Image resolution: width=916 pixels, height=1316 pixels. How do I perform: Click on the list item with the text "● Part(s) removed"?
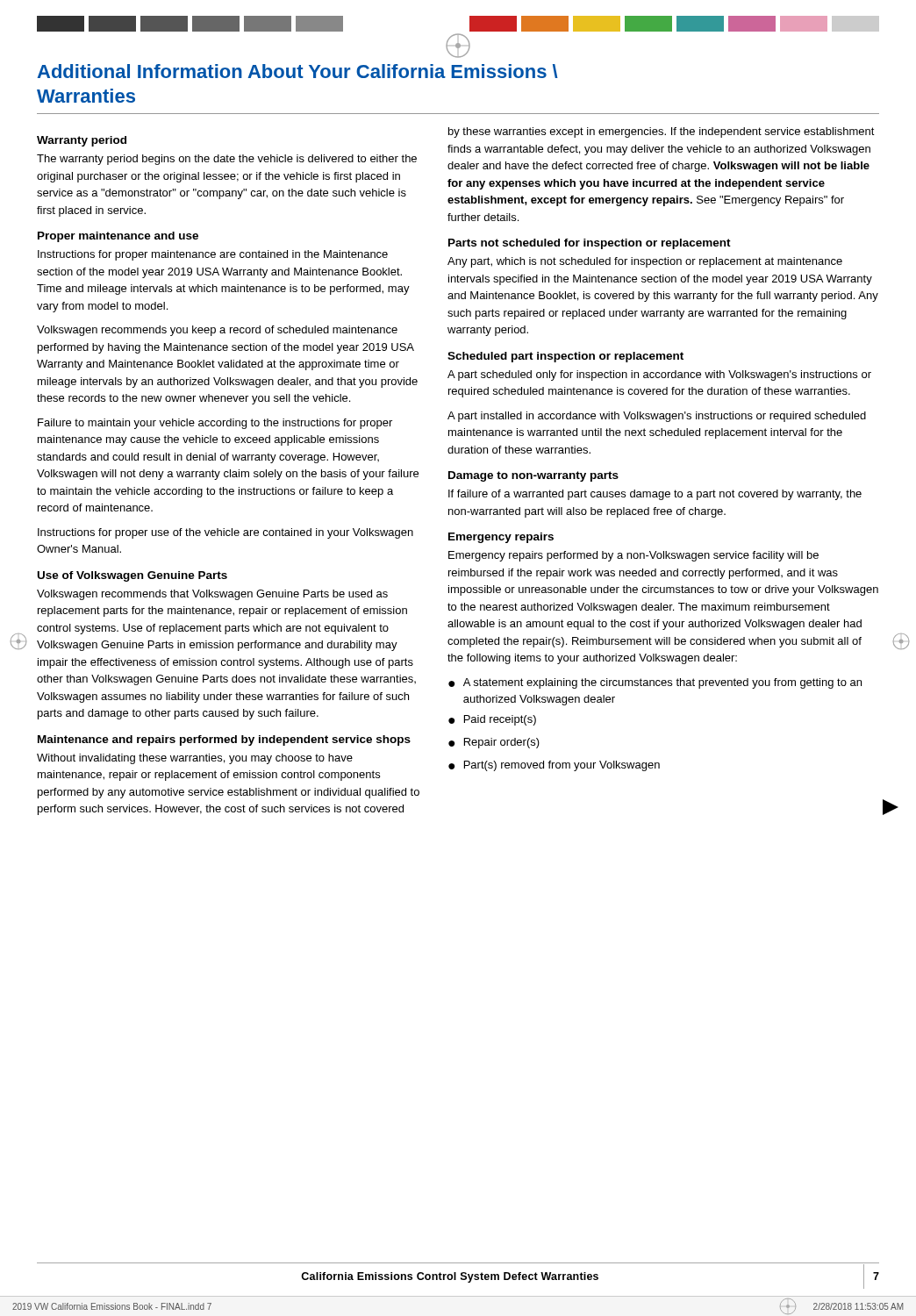click(554, 766)
